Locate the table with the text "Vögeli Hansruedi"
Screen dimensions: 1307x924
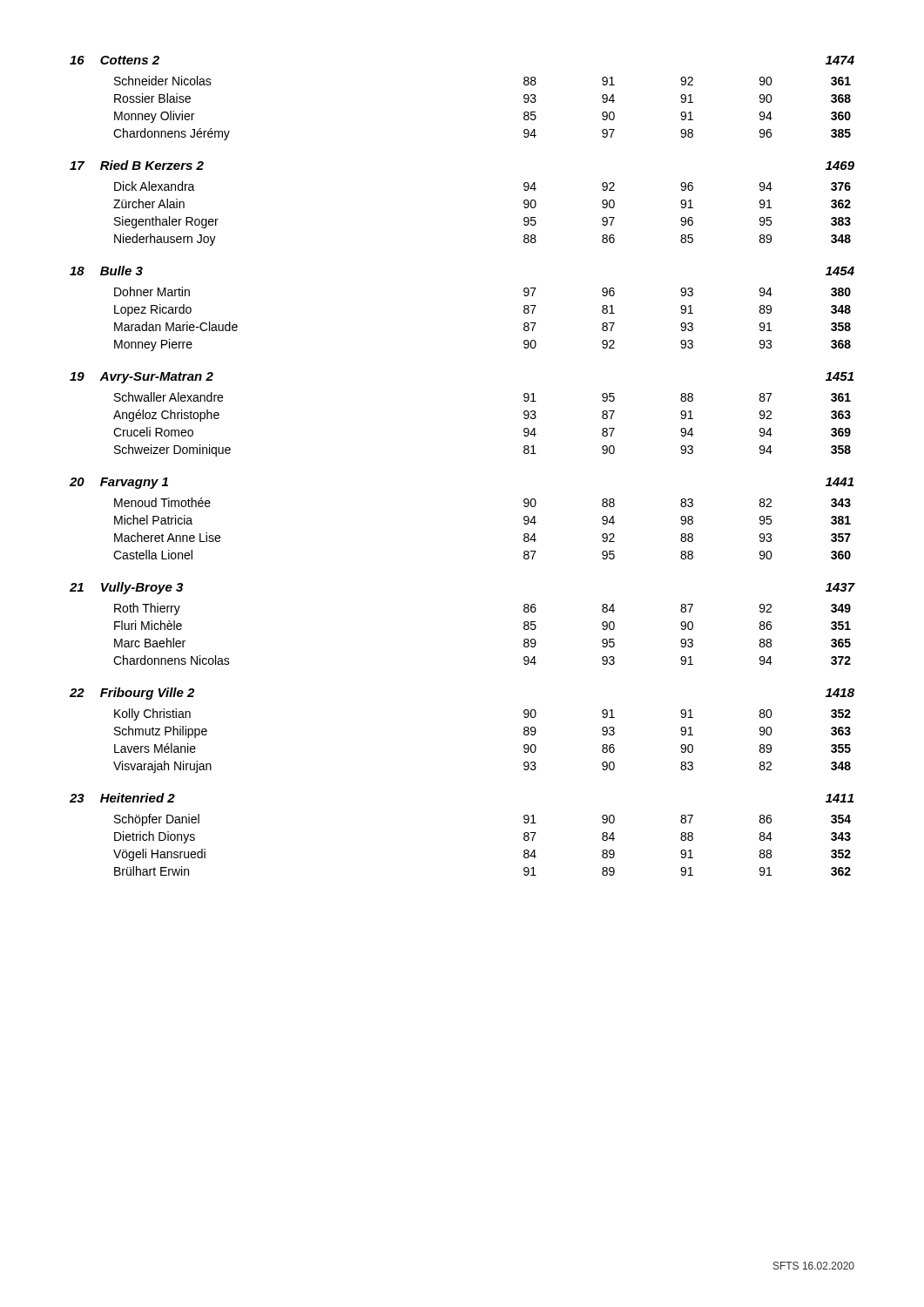(x=462, y=845)
